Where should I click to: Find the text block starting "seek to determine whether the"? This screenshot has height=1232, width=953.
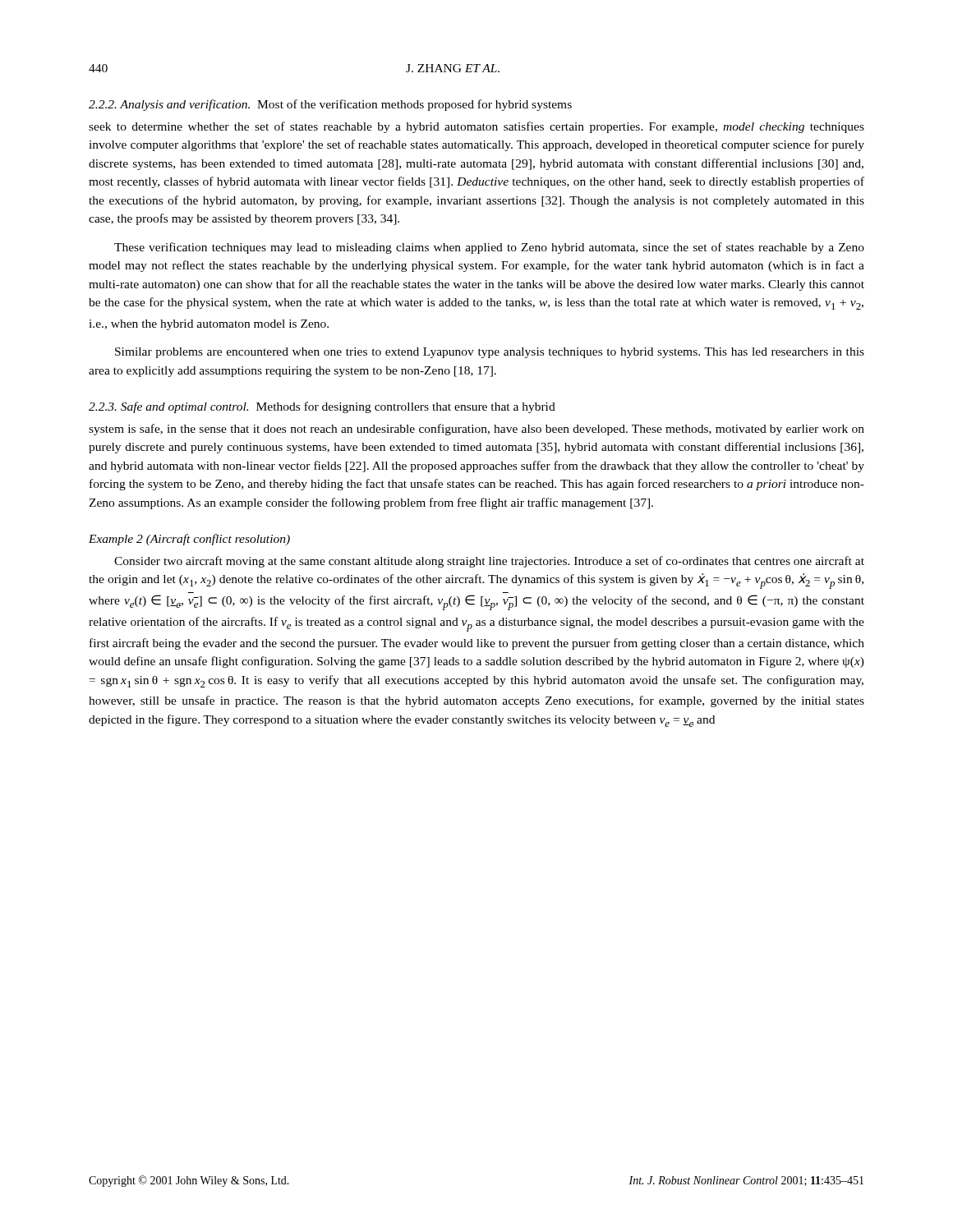pos(476,172)
